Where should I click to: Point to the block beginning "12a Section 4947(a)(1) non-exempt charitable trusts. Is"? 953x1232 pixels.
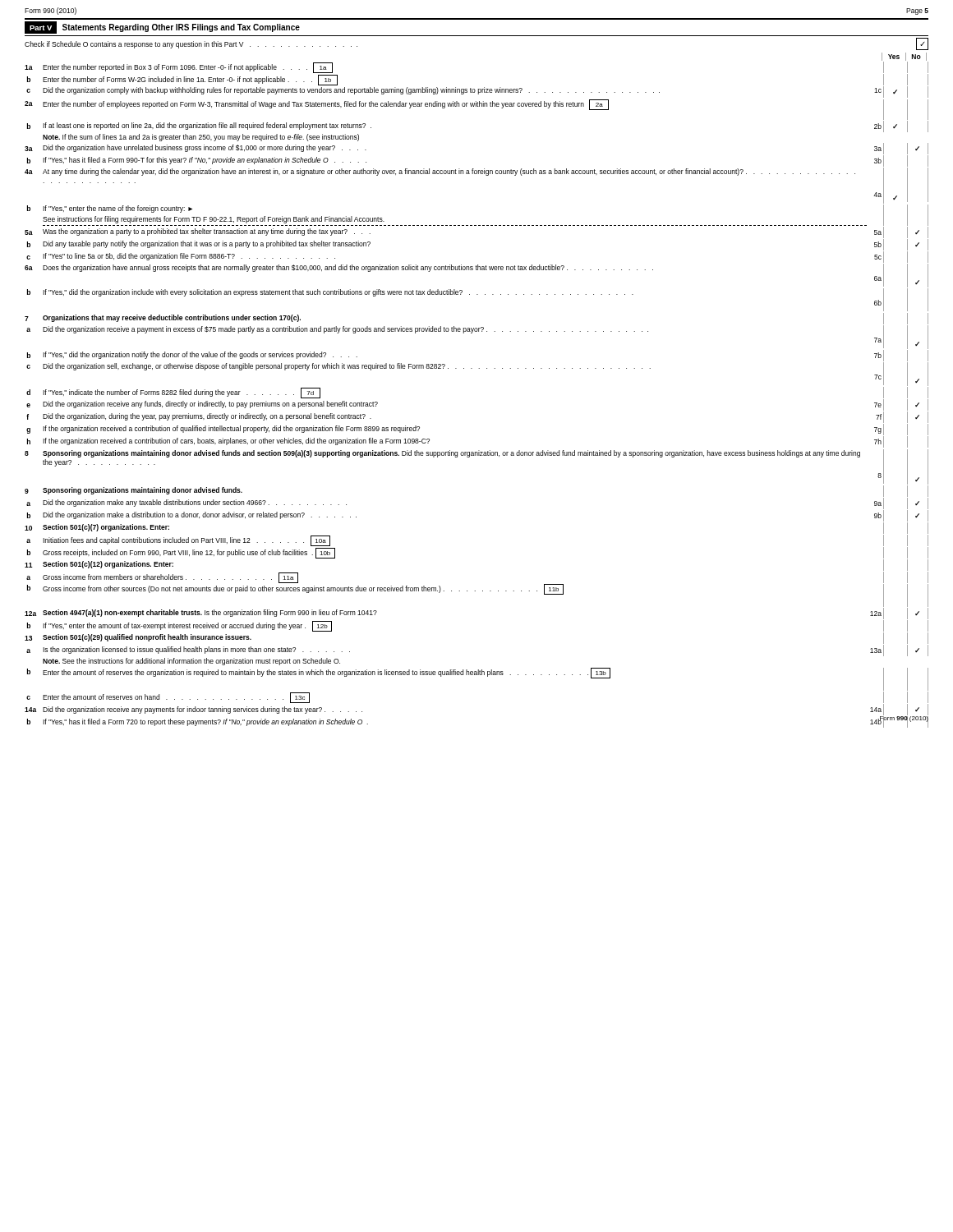point(205,613)
